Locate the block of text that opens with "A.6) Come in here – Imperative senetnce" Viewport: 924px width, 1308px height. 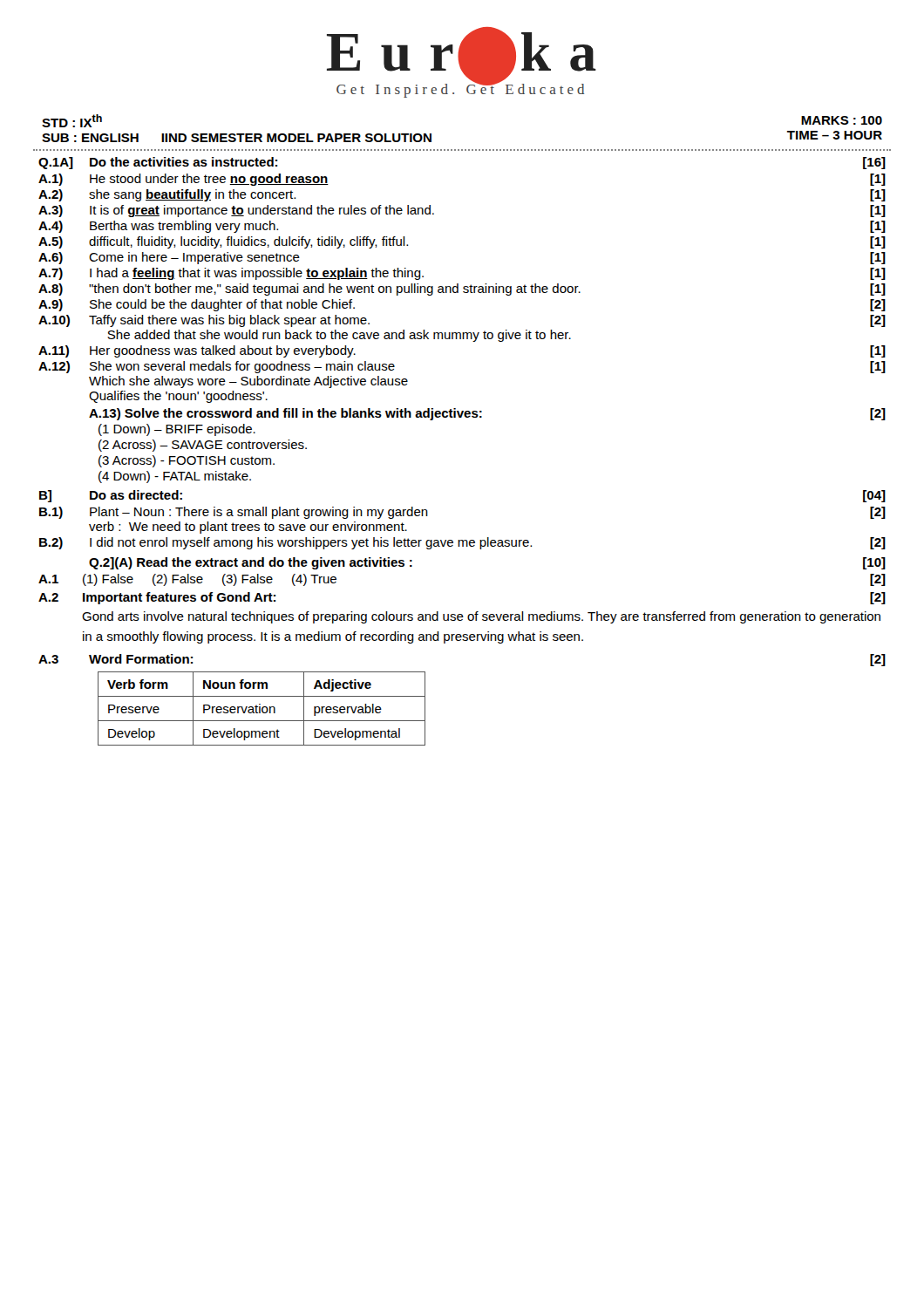tap(44, 258)
